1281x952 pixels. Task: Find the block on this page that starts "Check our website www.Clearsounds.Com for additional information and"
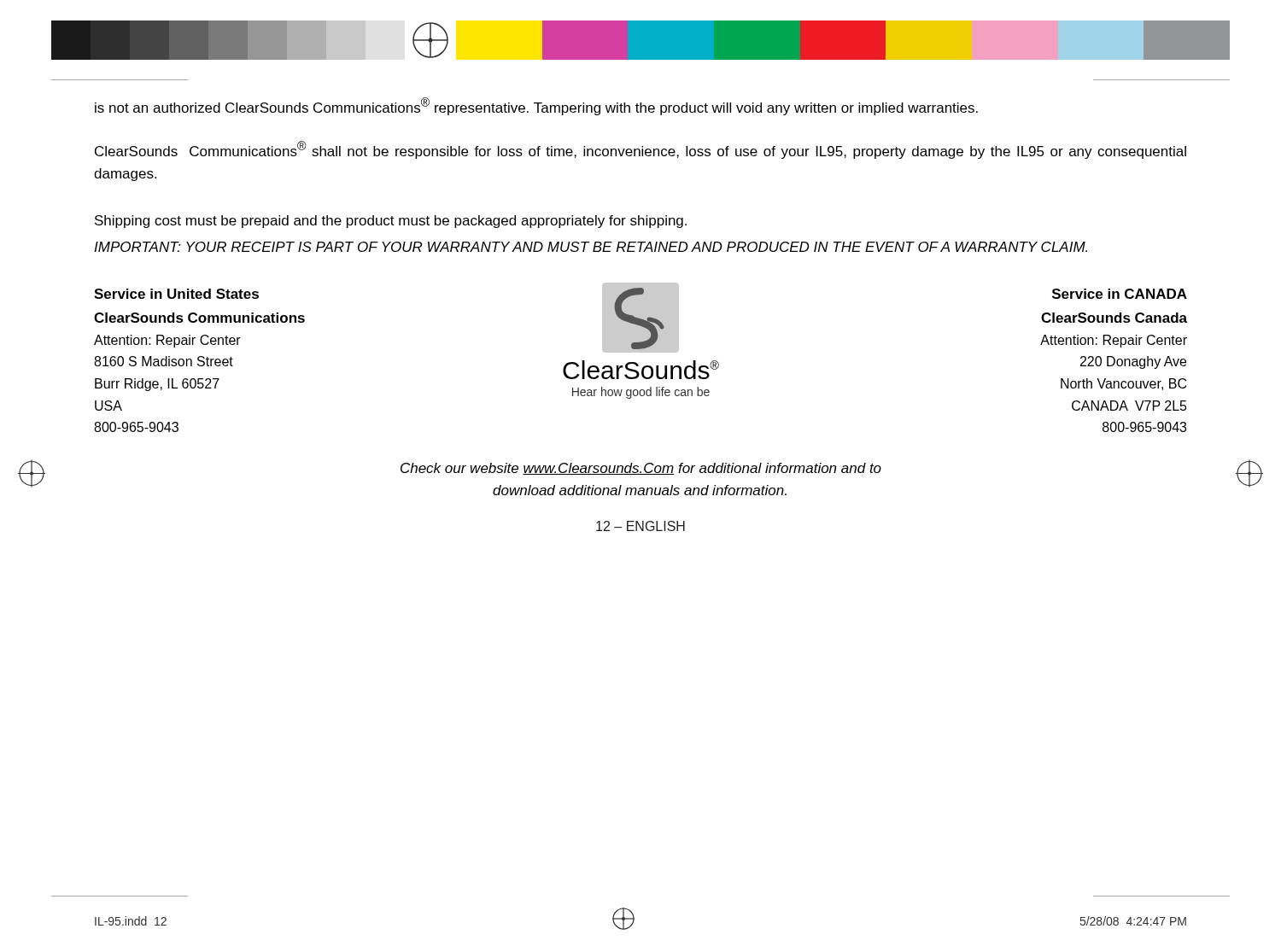point(640,479)
